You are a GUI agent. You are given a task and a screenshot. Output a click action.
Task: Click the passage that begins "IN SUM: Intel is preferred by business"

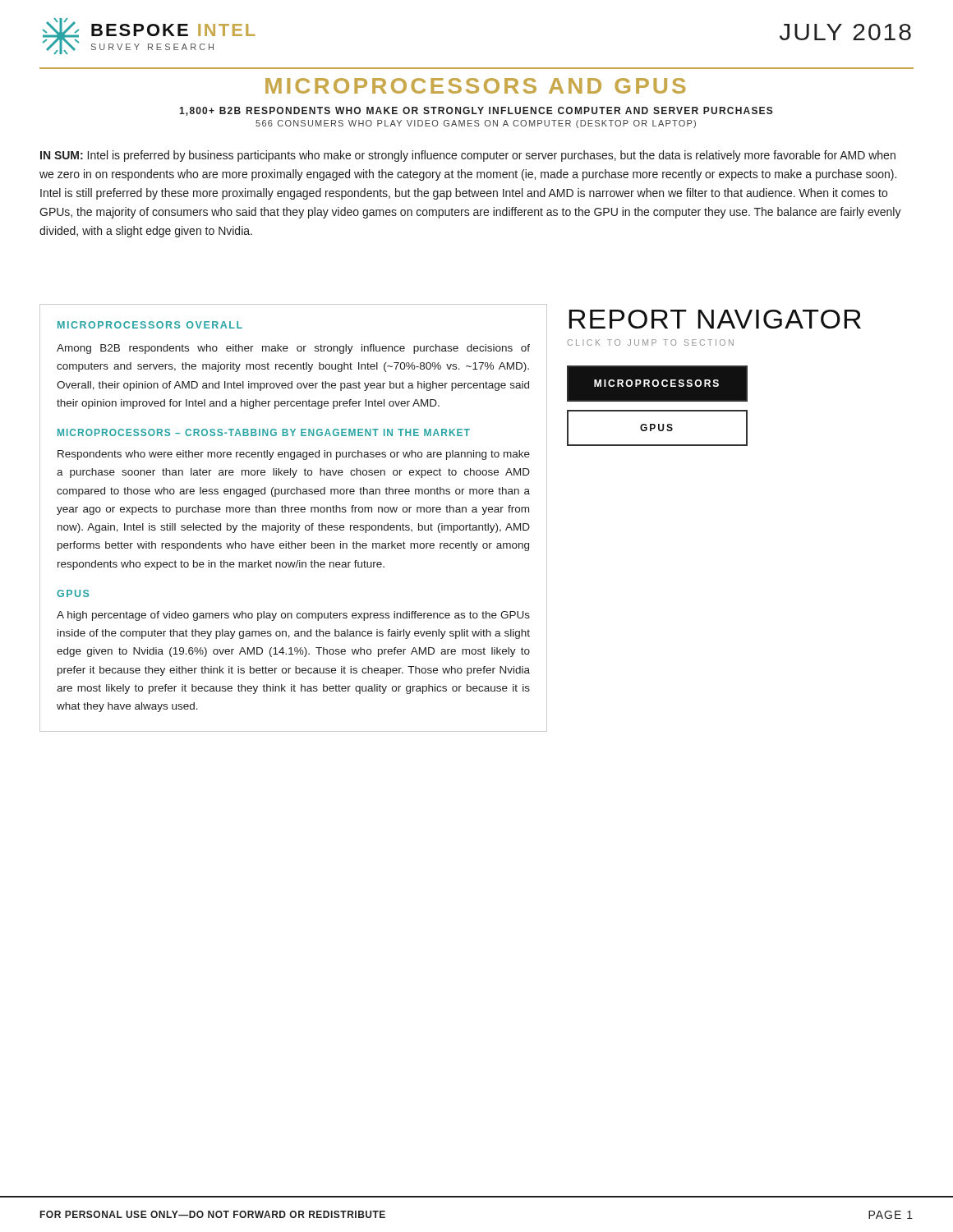click(470, 193)
